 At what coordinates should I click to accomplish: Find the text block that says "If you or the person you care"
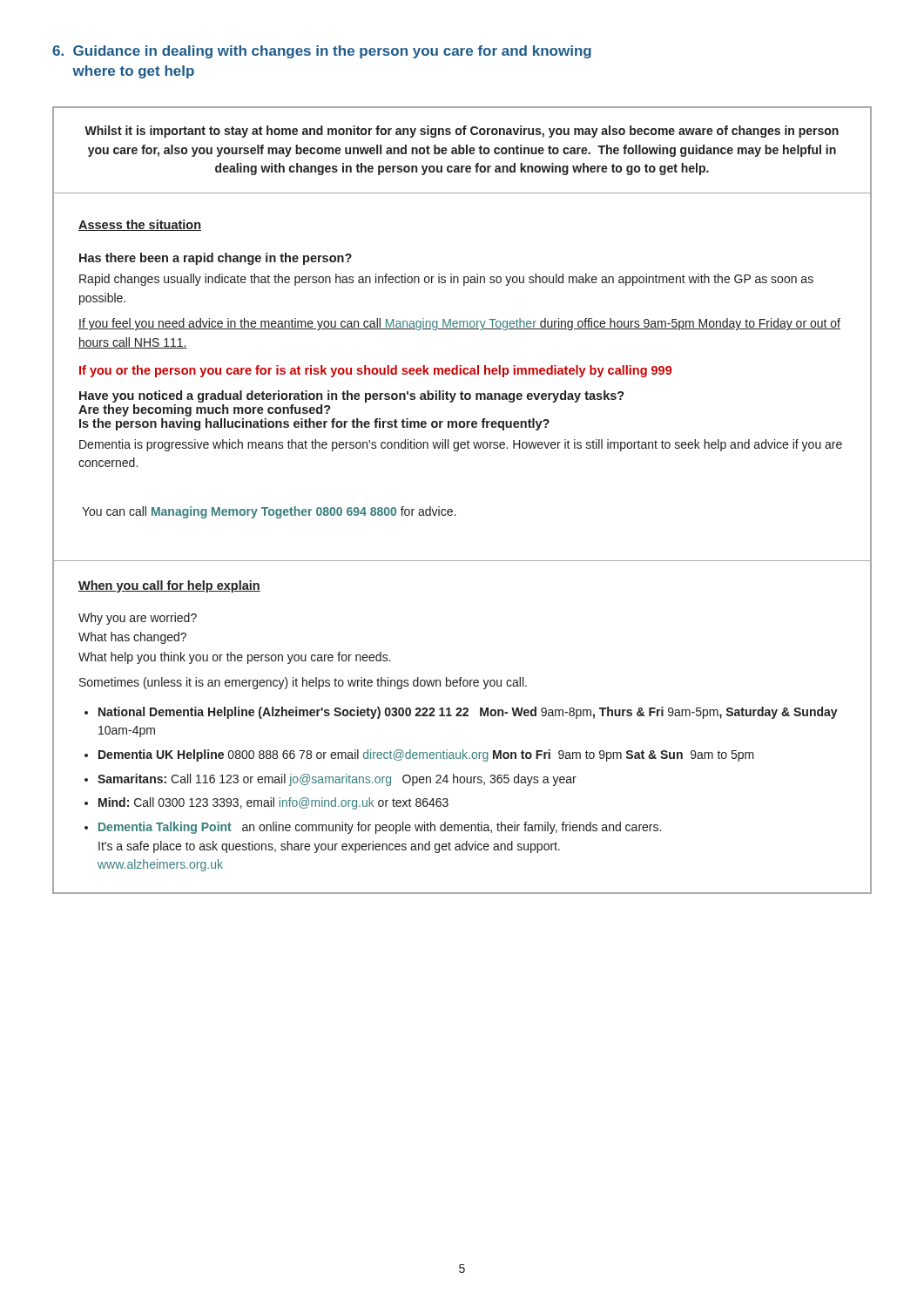[375, 370]
